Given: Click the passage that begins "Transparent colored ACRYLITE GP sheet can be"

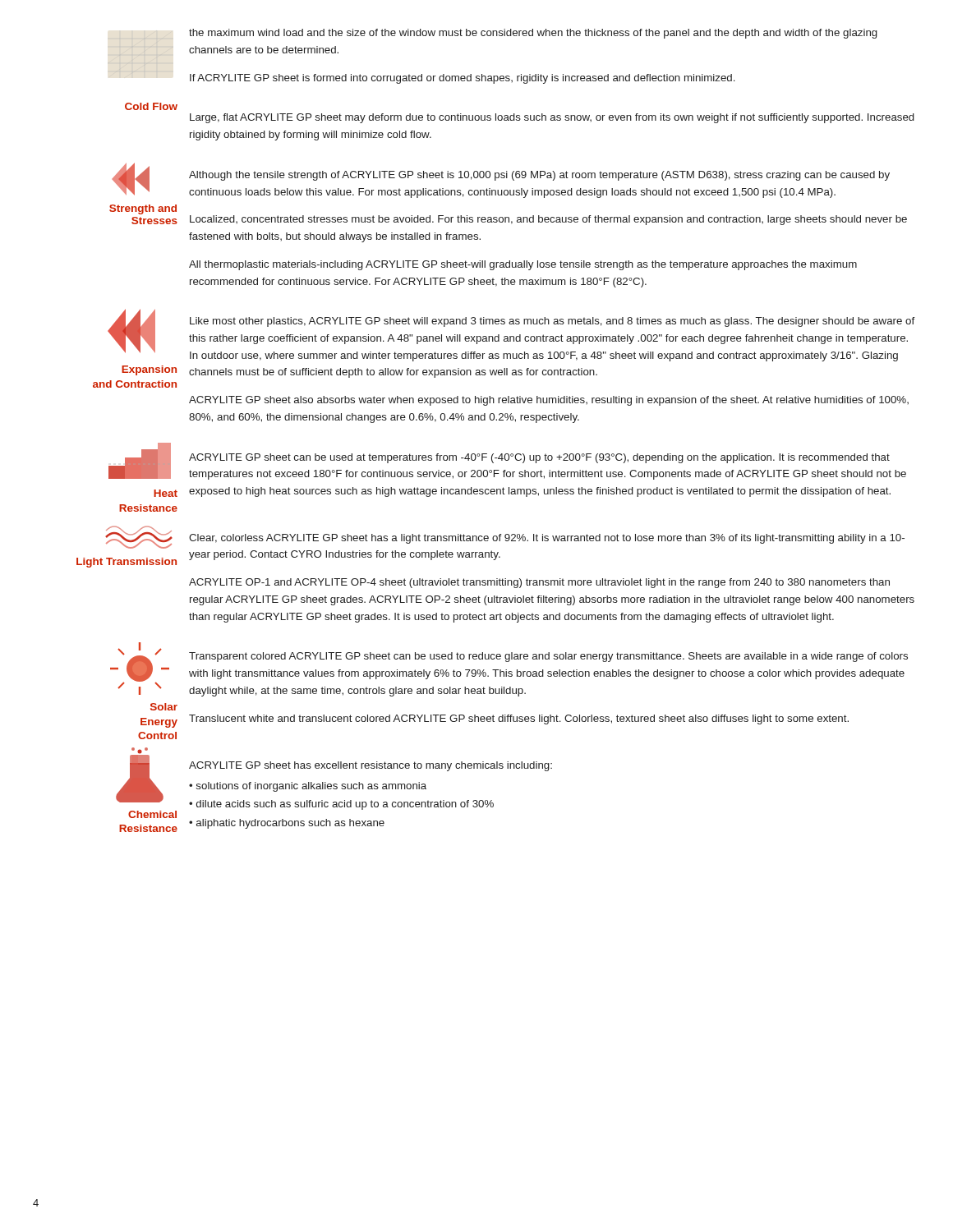Looking at the screenshot, I should (548, 657).
